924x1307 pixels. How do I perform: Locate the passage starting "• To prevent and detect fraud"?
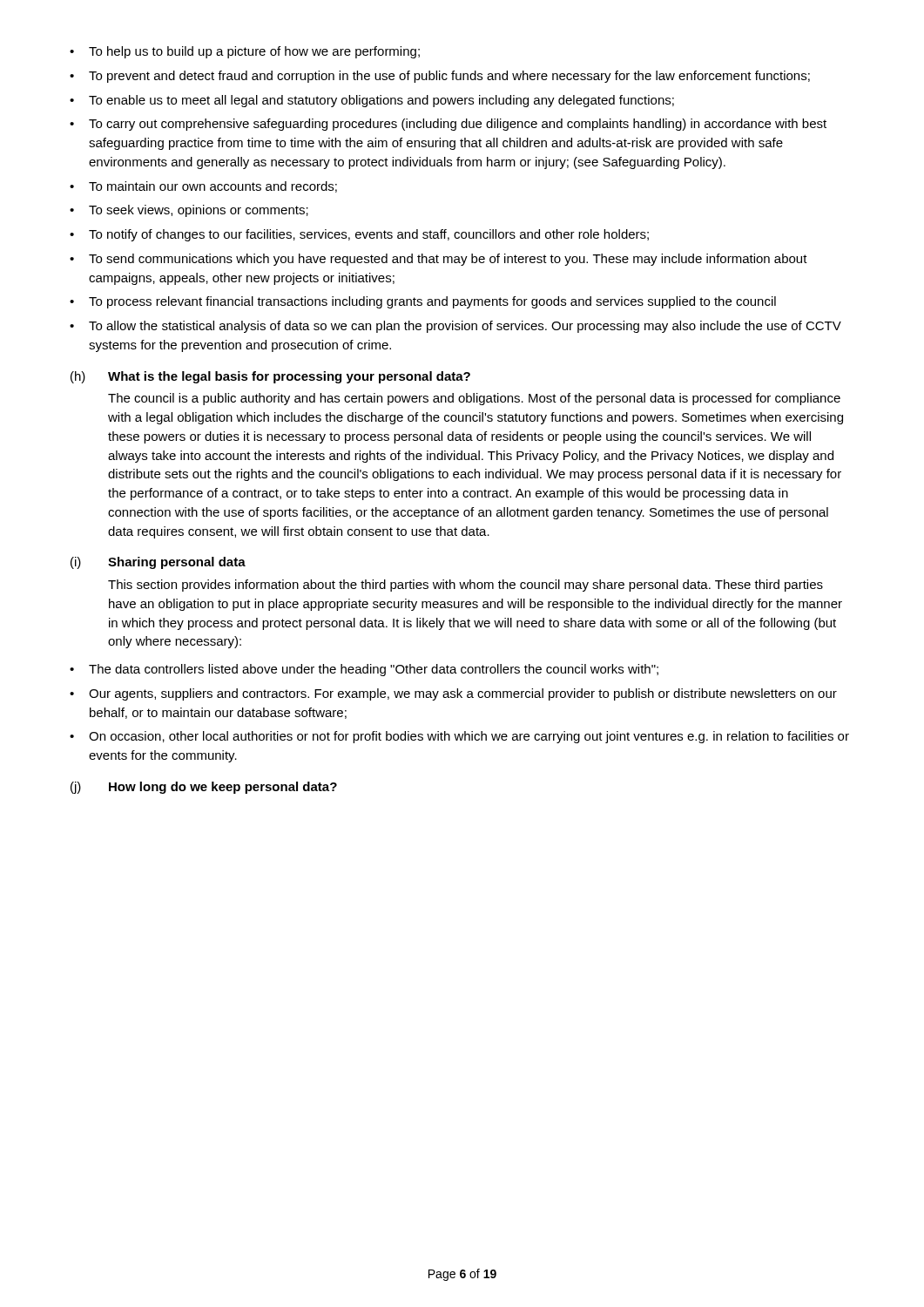[462, 75]
